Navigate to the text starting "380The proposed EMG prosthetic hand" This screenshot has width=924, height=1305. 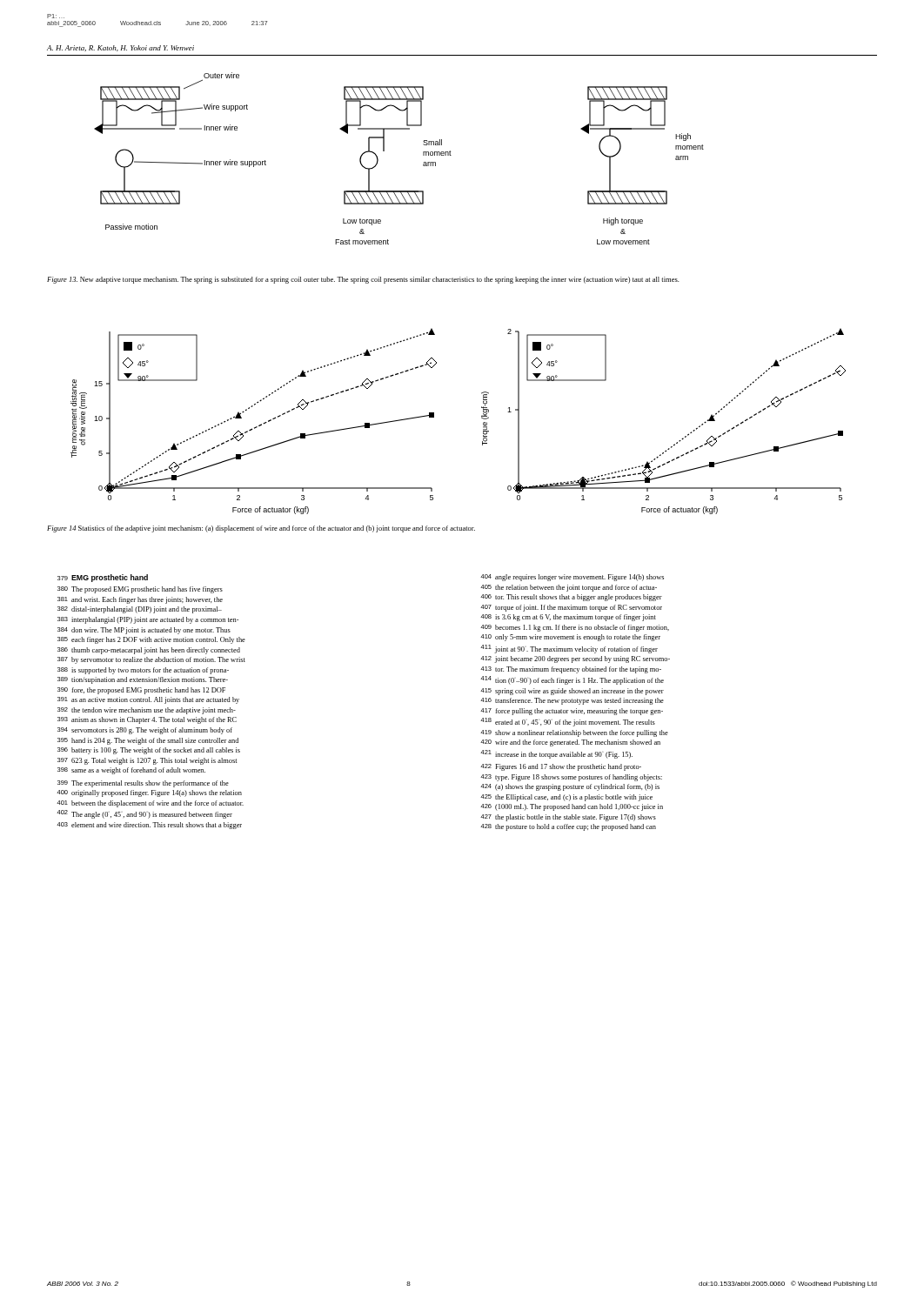(x=140, y=590)
